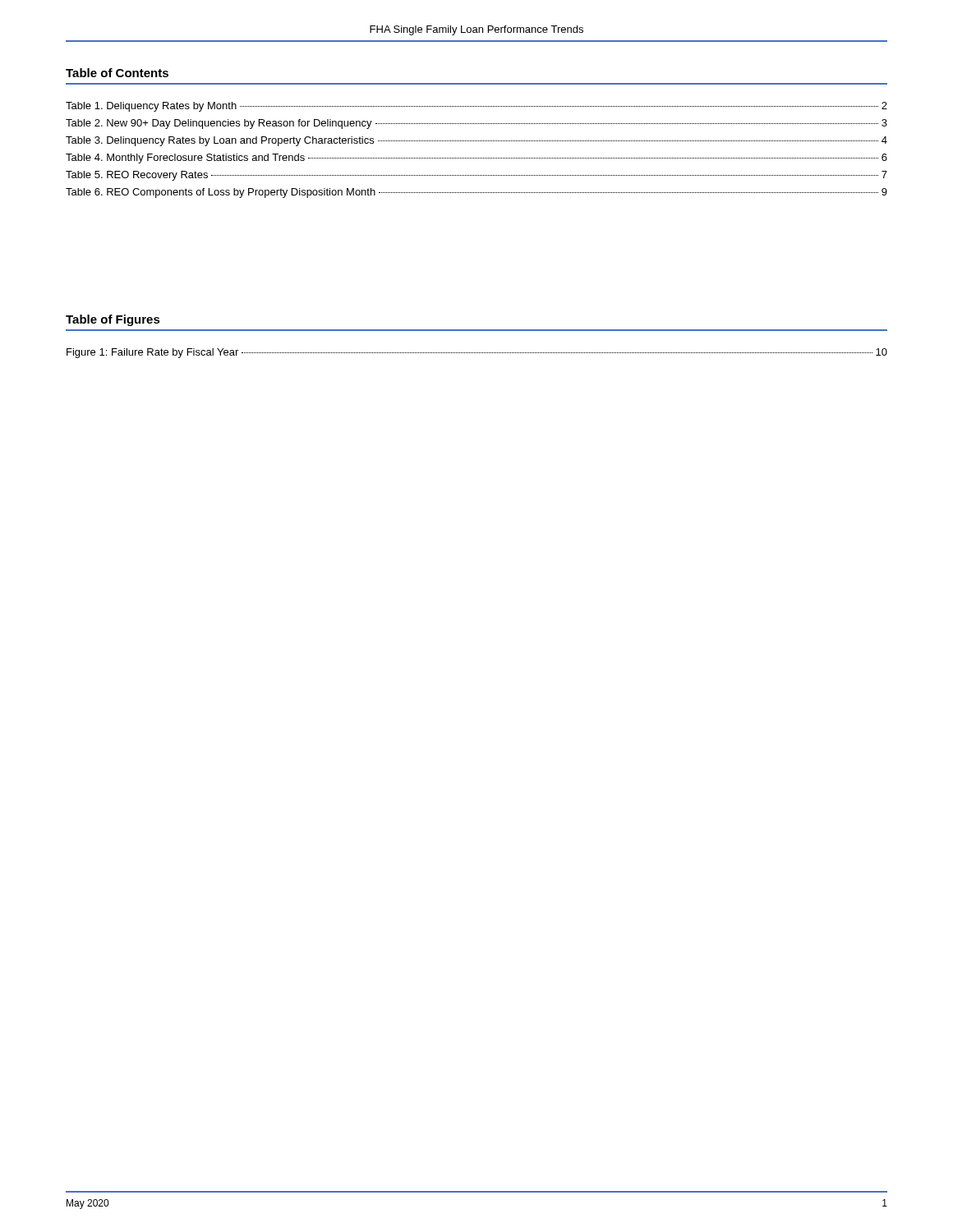Locate the text block starting "Table of Contents"
Viewport: 953px width, 1232px height.
(117, 73)
